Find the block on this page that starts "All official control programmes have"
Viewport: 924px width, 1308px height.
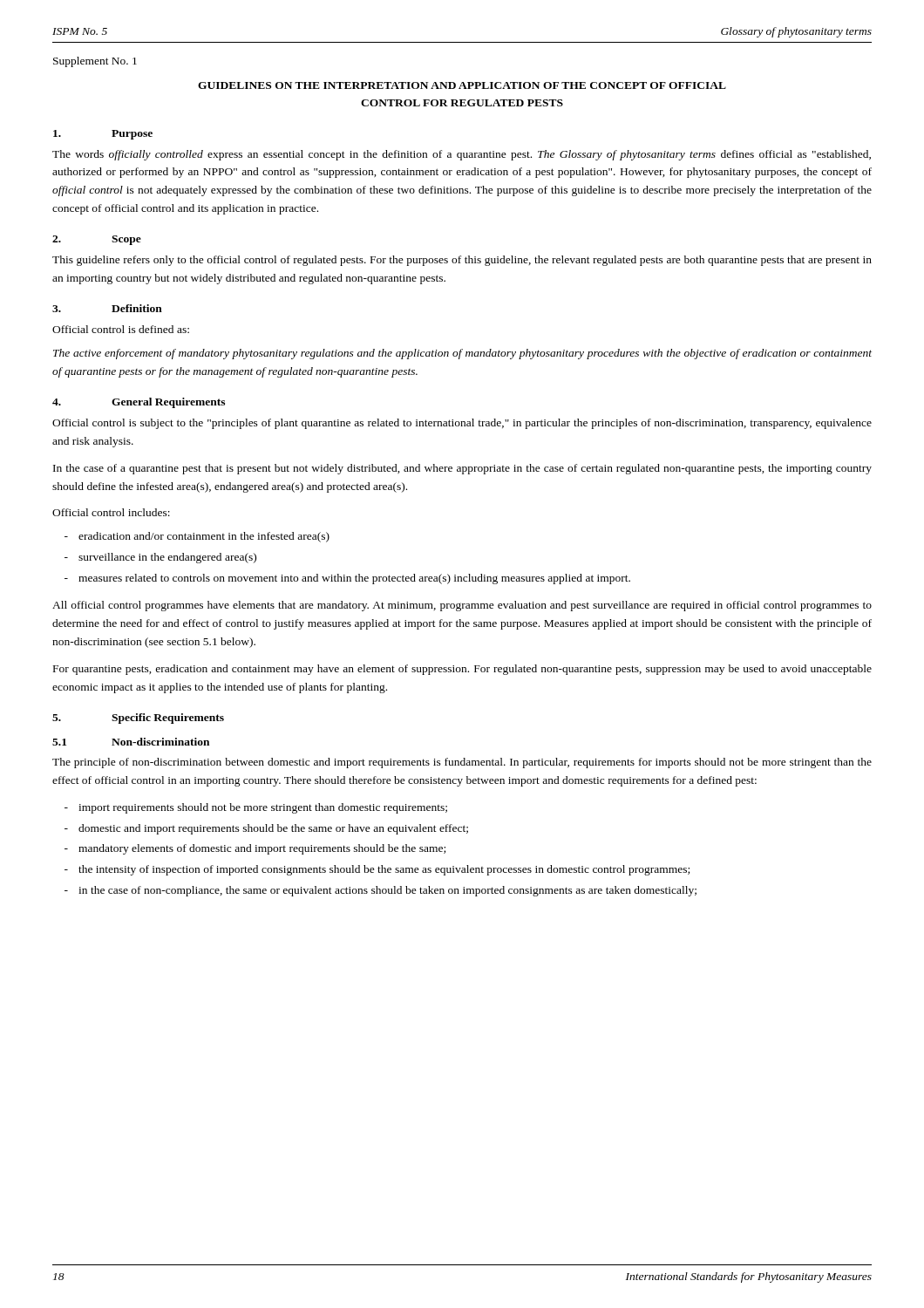point(462,623)
